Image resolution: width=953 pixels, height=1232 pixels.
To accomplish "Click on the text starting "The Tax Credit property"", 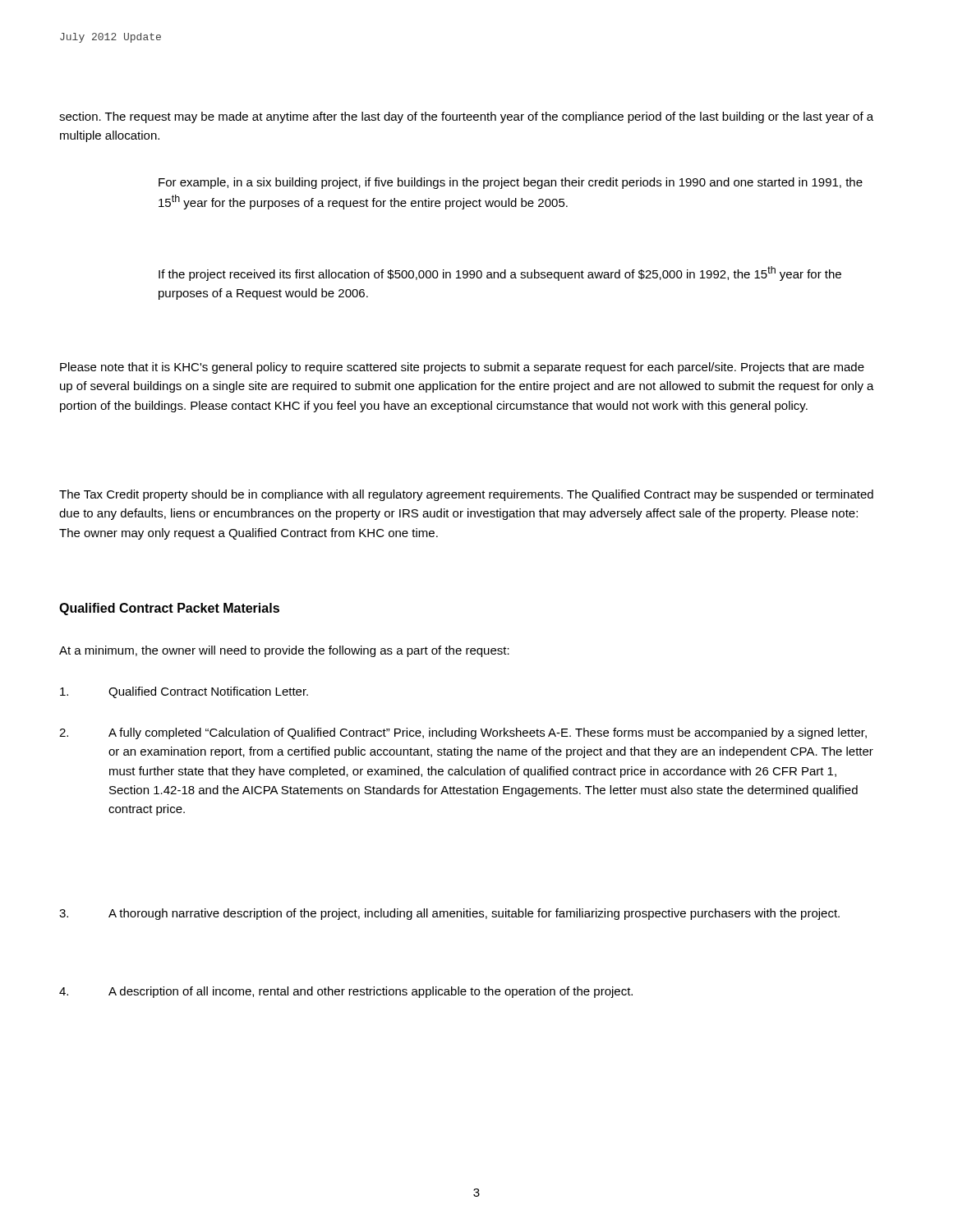I will (466, 513).
